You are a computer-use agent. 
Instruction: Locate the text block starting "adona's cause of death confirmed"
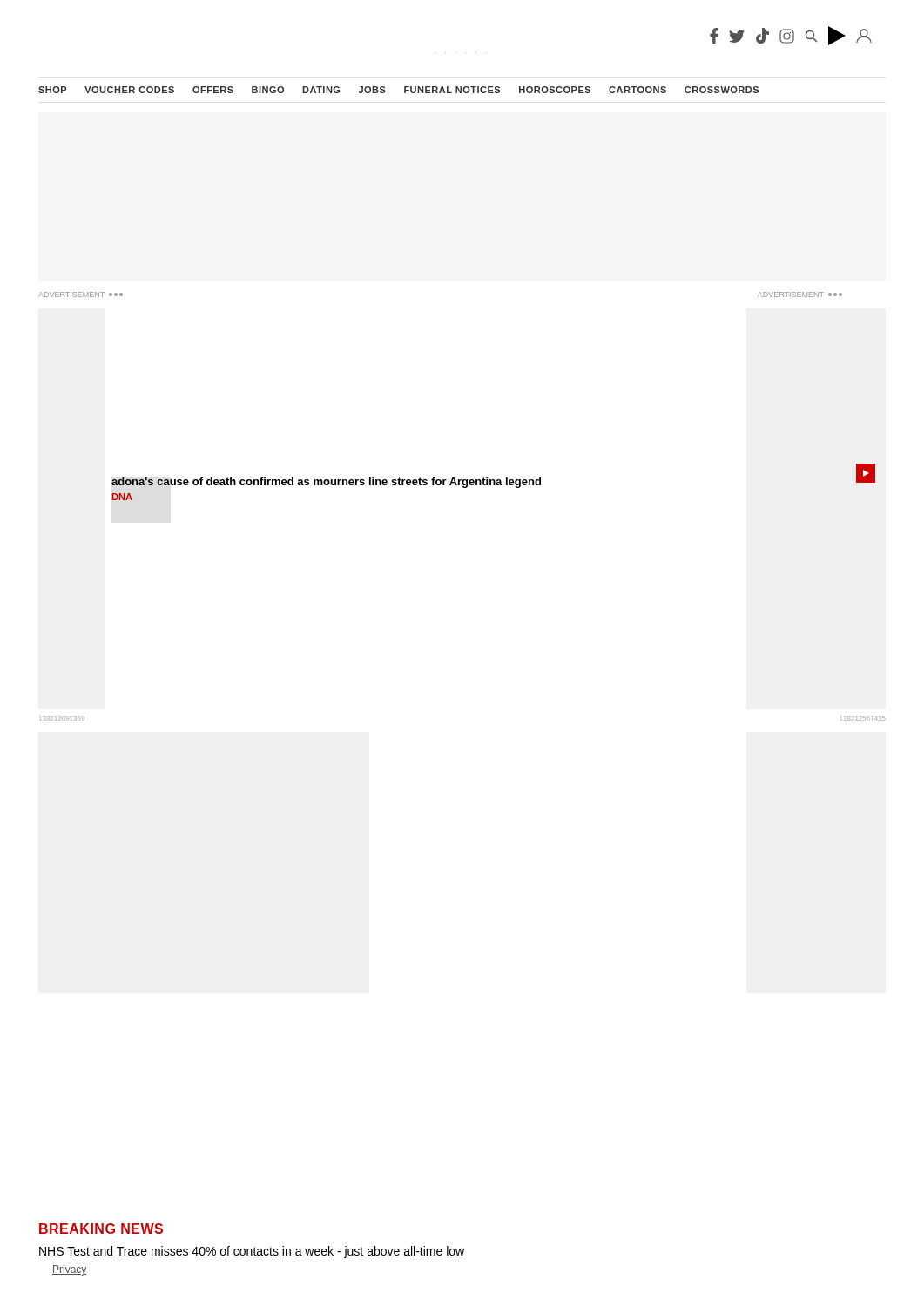point(479,488)
